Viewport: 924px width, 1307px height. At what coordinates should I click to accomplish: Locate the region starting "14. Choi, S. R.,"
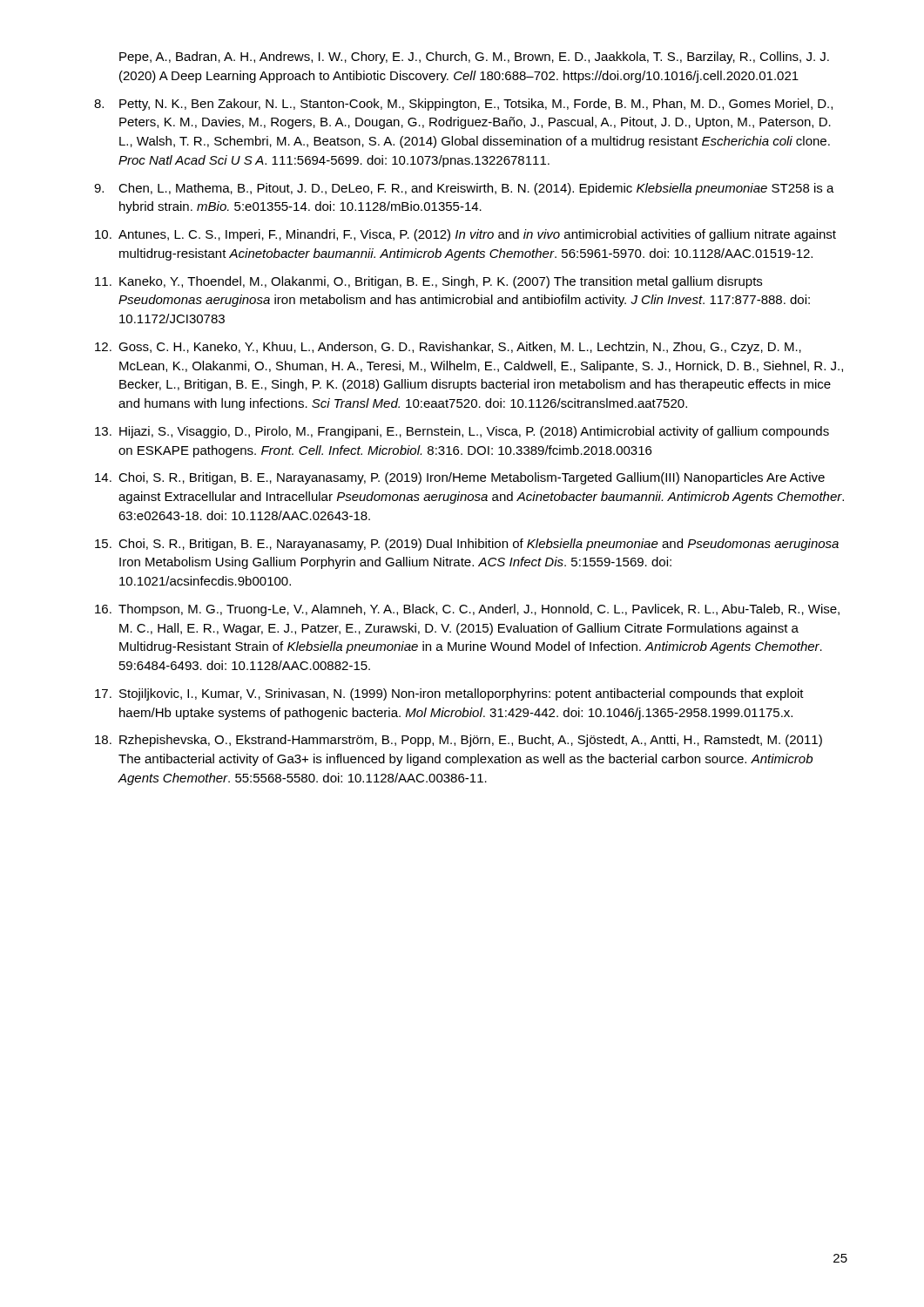[x=471, y=497]
